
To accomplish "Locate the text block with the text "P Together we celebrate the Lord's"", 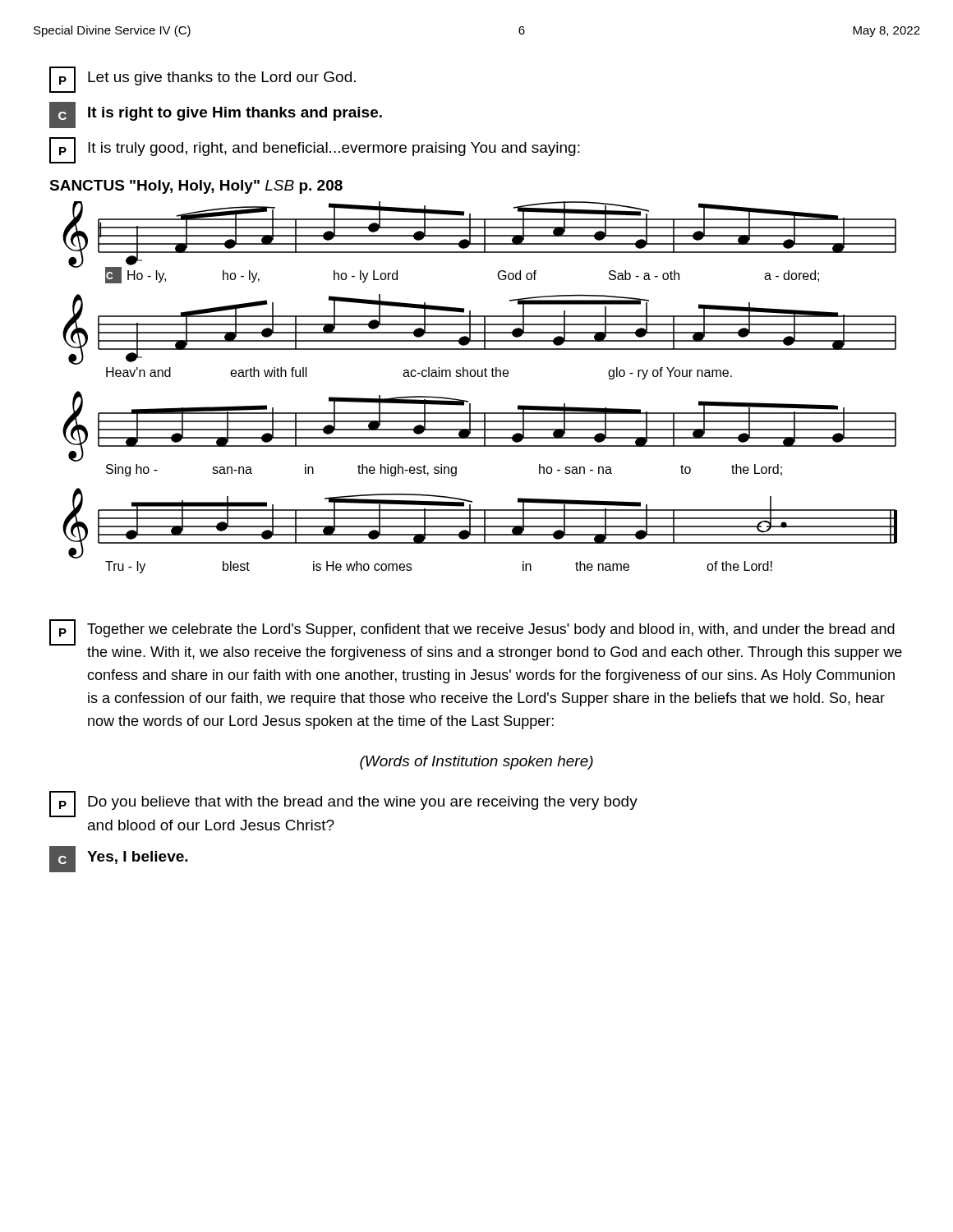I will (476, 676).
